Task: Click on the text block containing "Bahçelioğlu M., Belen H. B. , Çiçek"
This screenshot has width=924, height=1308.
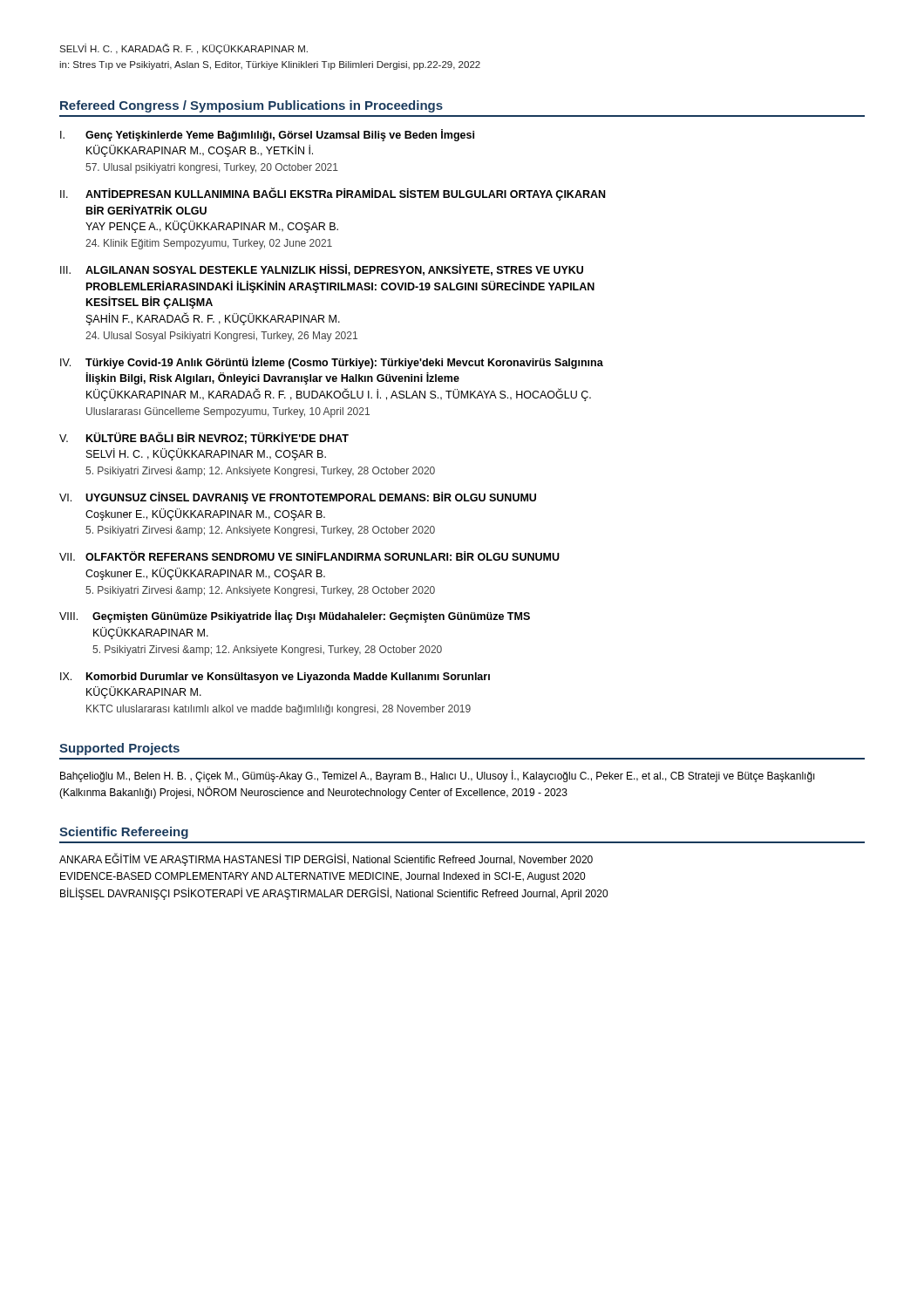Action: click(x=437, y=784)
